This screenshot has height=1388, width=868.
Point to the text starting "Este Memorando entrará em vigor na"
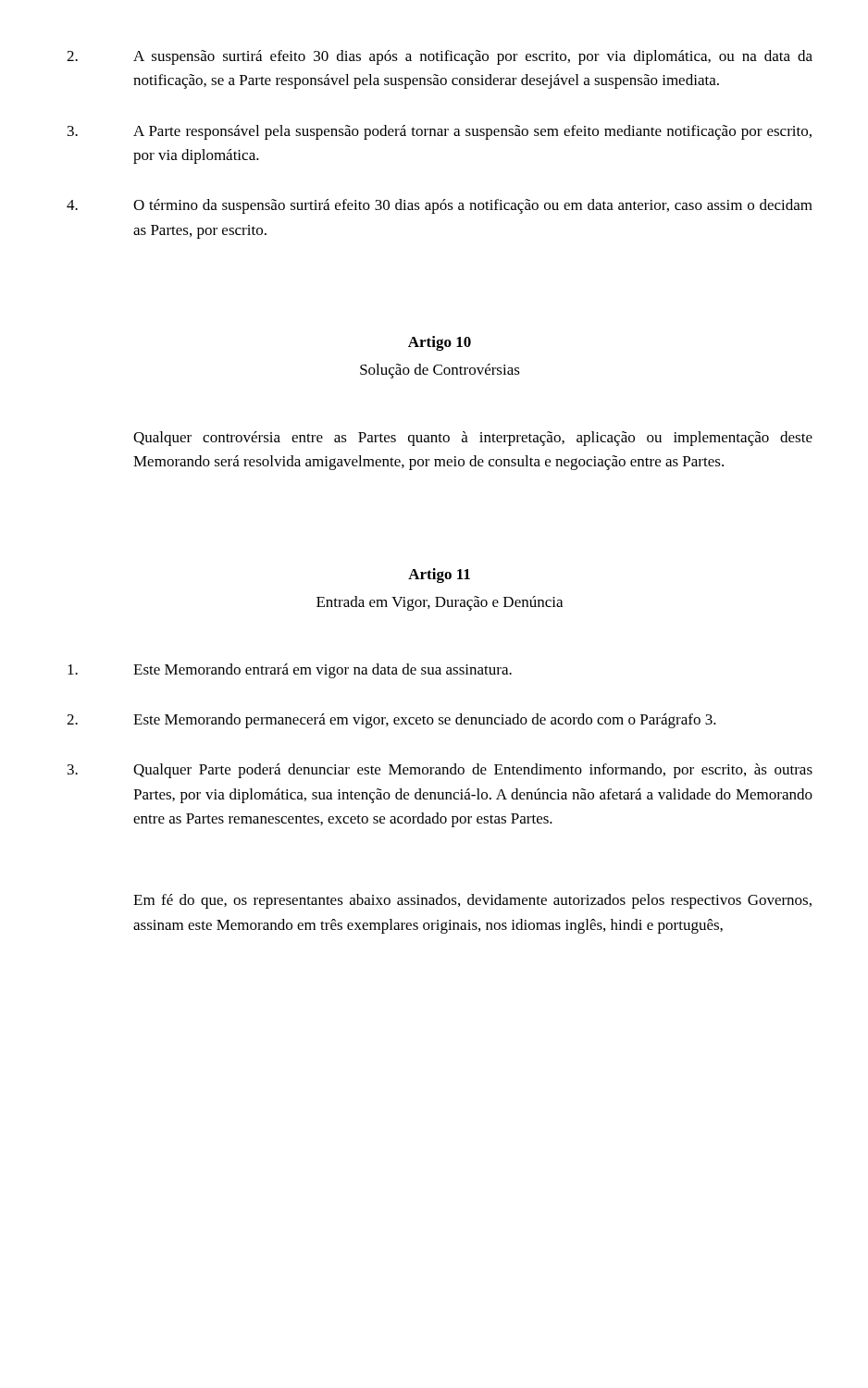440,670
